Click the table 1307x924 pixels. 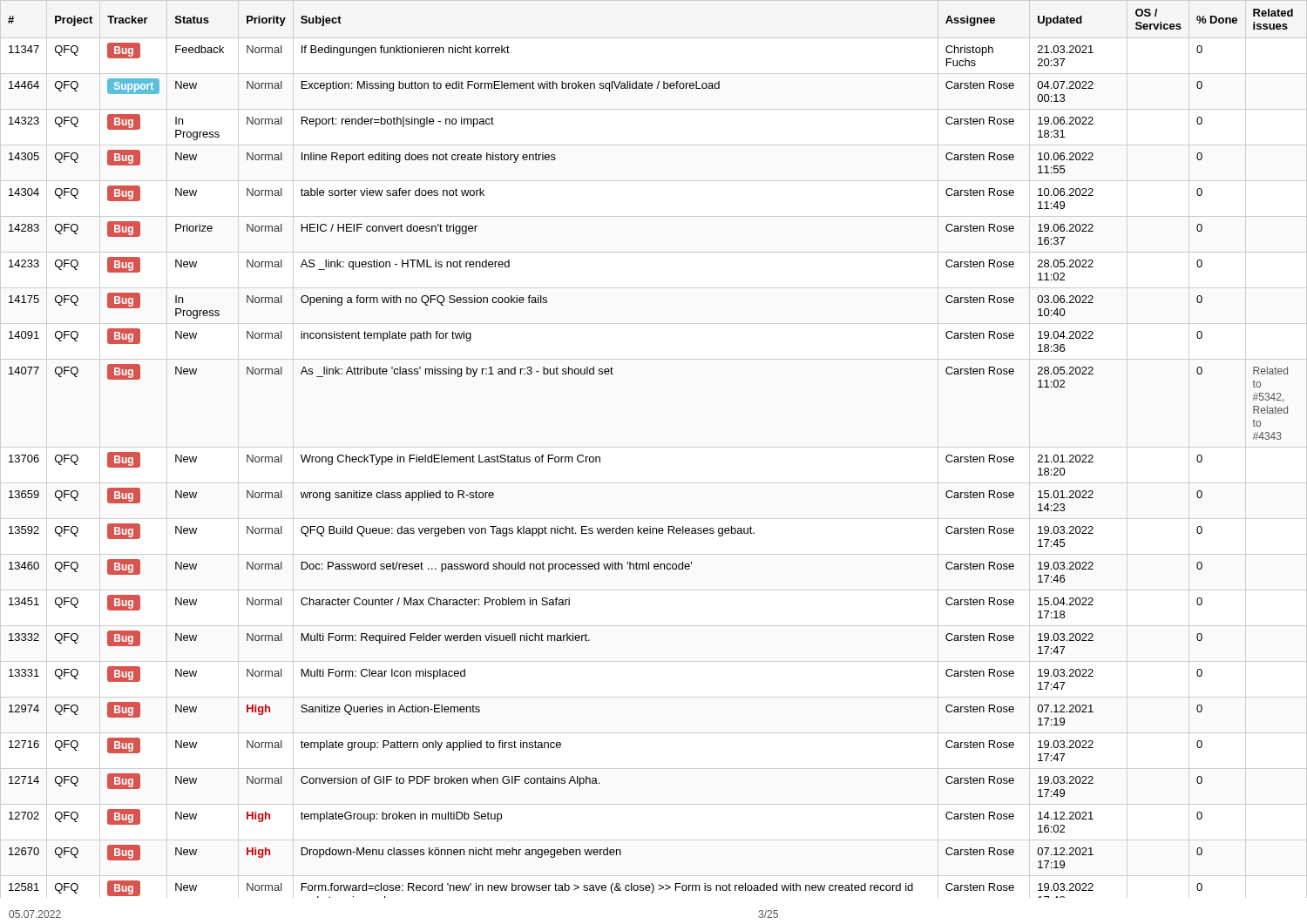pos(654,449)
